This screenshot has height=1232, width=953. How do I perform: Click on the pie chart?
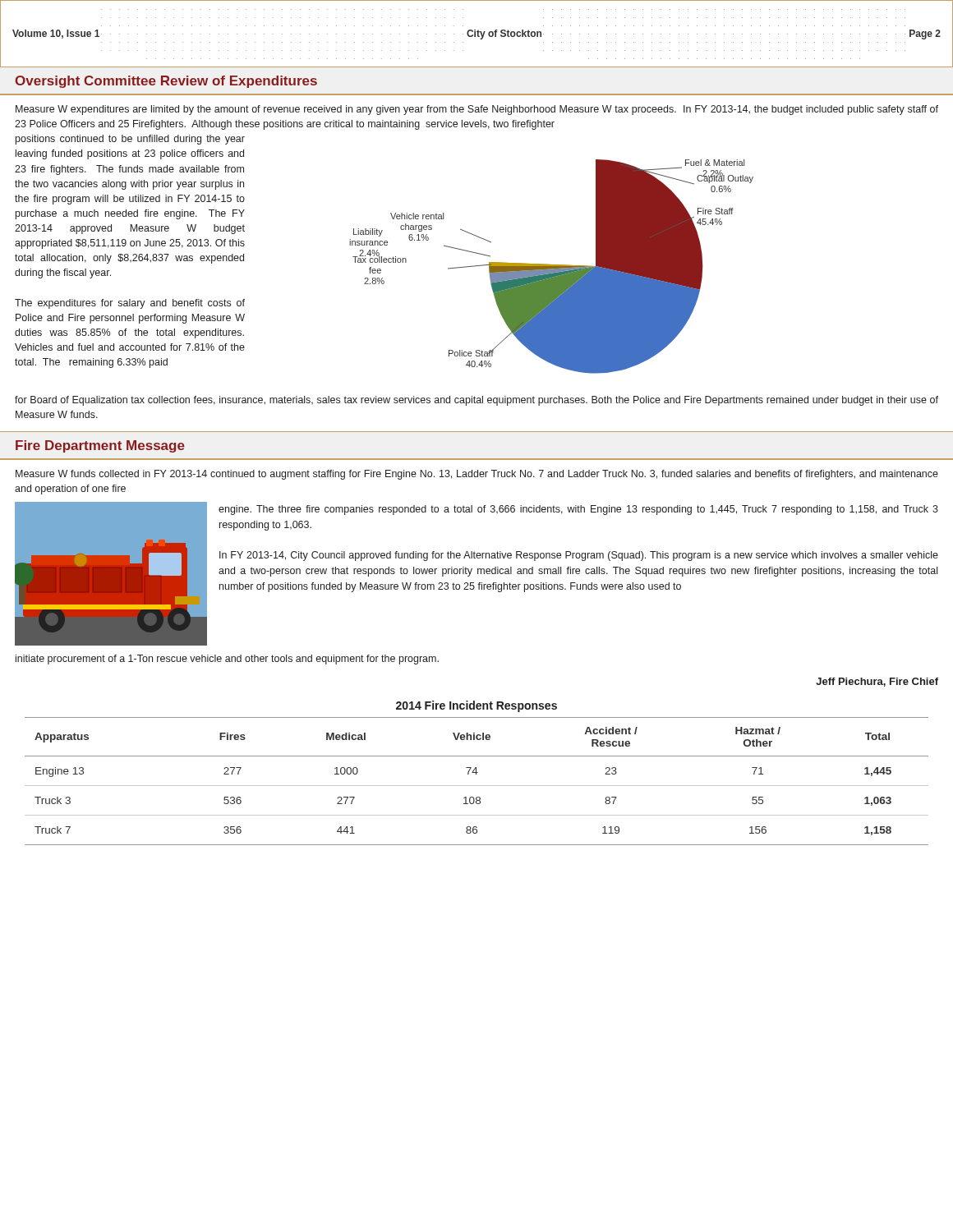596,262
